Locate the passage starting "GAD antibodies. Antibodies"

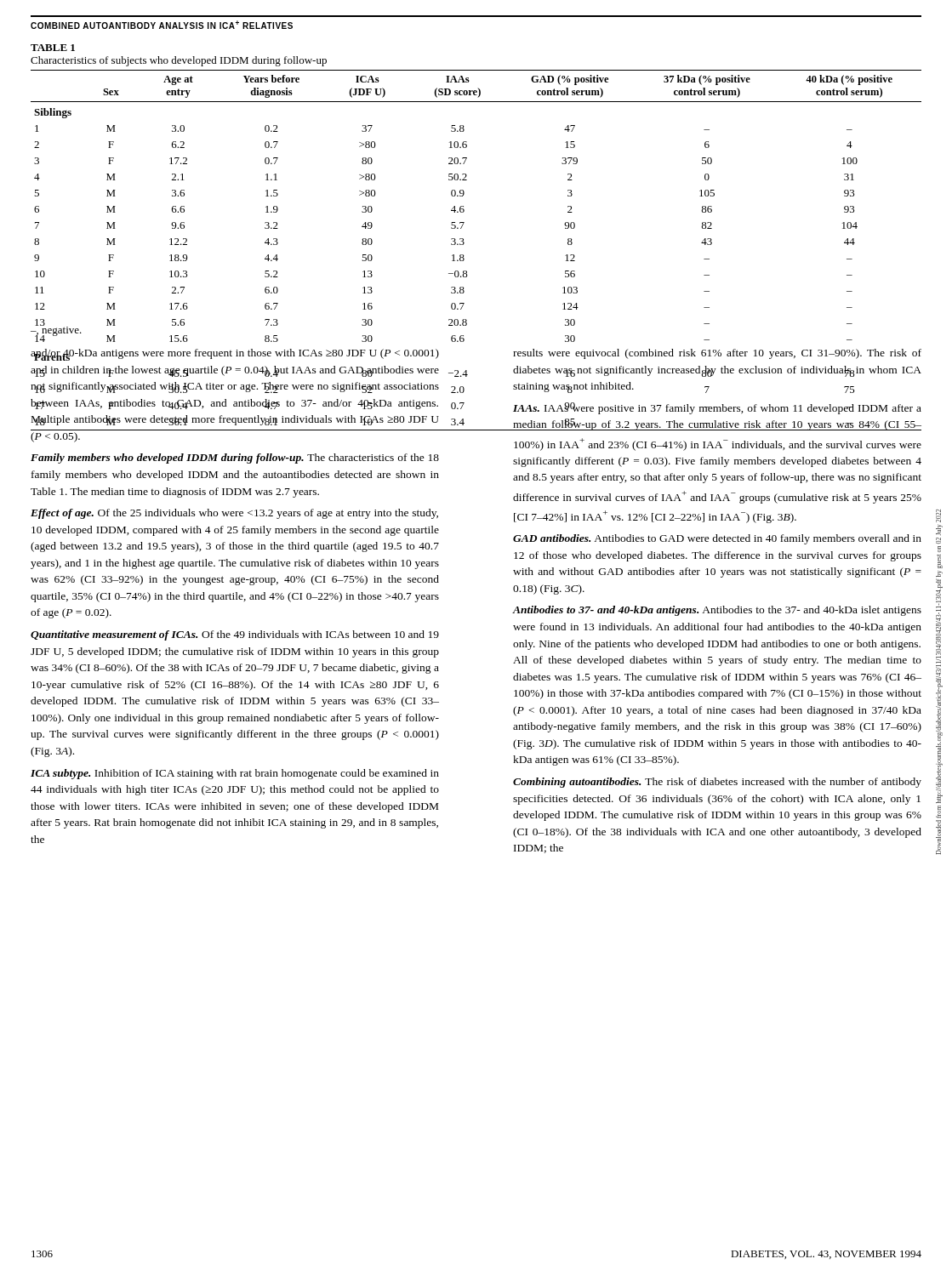pyautogui.click(x=717, y=563)
